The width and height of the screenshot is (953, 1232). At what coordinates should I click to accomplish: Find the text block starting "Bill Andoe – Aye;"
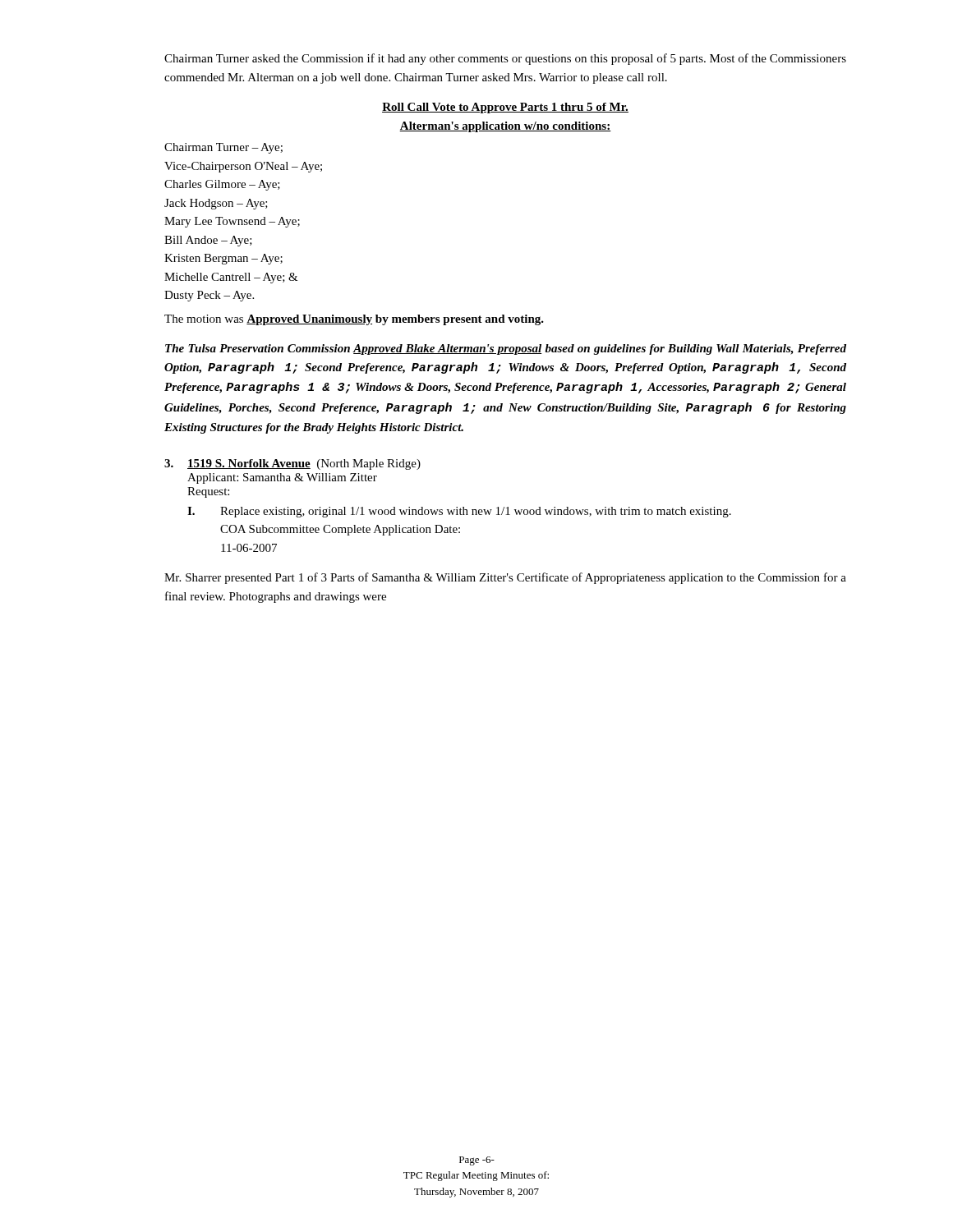208,239
